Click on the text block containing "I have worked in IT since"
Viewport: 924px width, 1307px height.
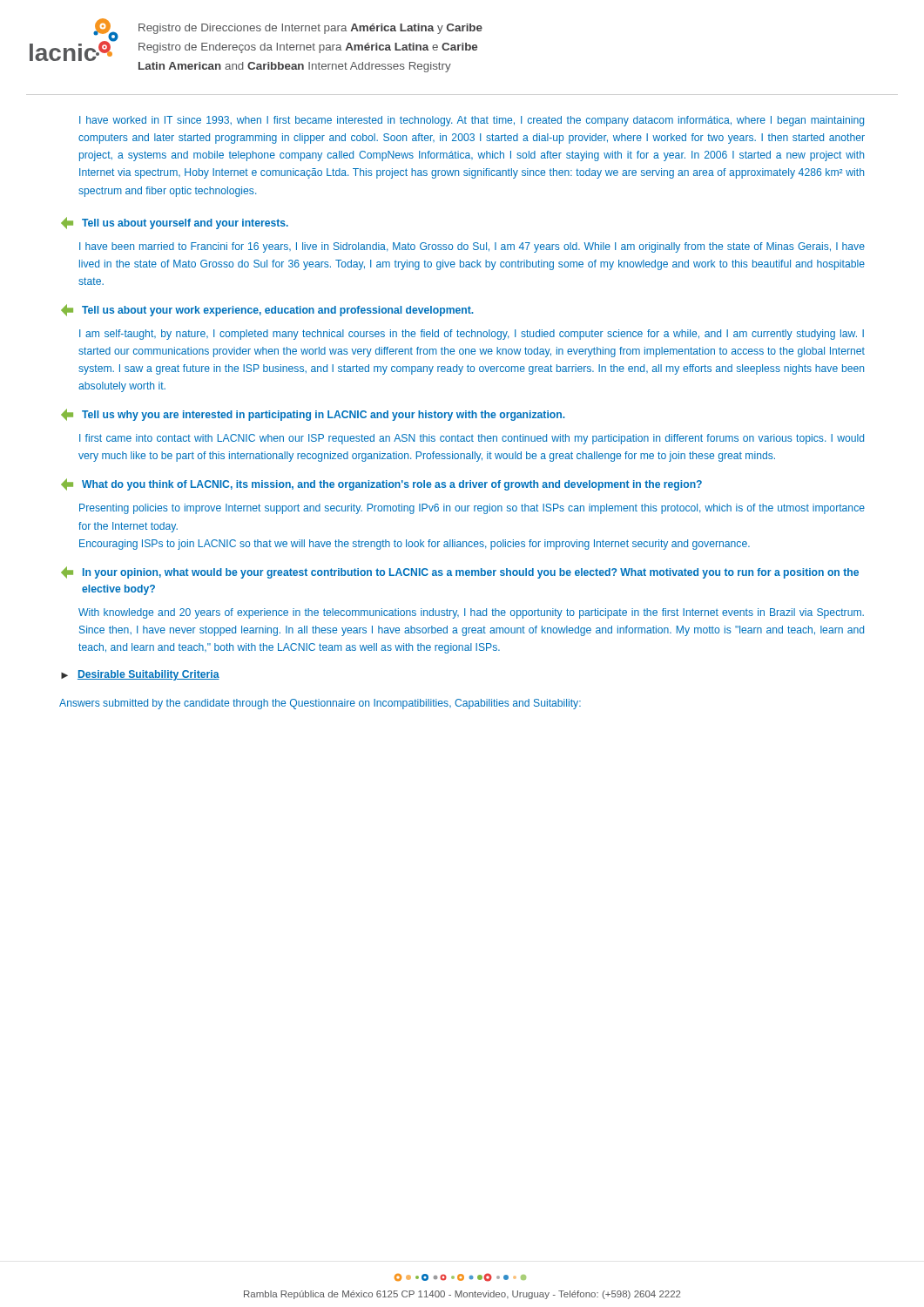[472, 155]
